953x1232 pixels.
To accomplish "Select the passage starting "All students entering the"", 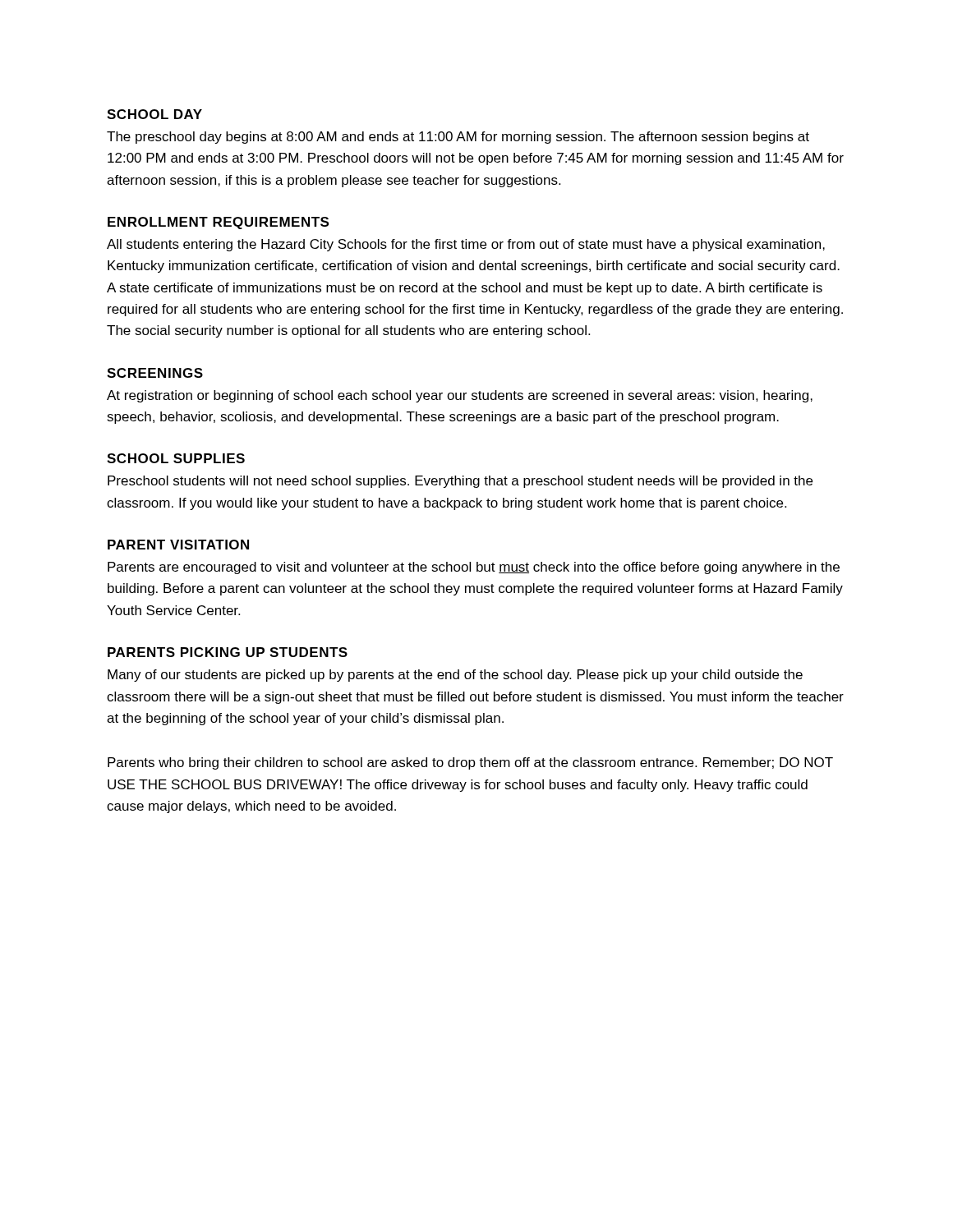I will [475, 288].
